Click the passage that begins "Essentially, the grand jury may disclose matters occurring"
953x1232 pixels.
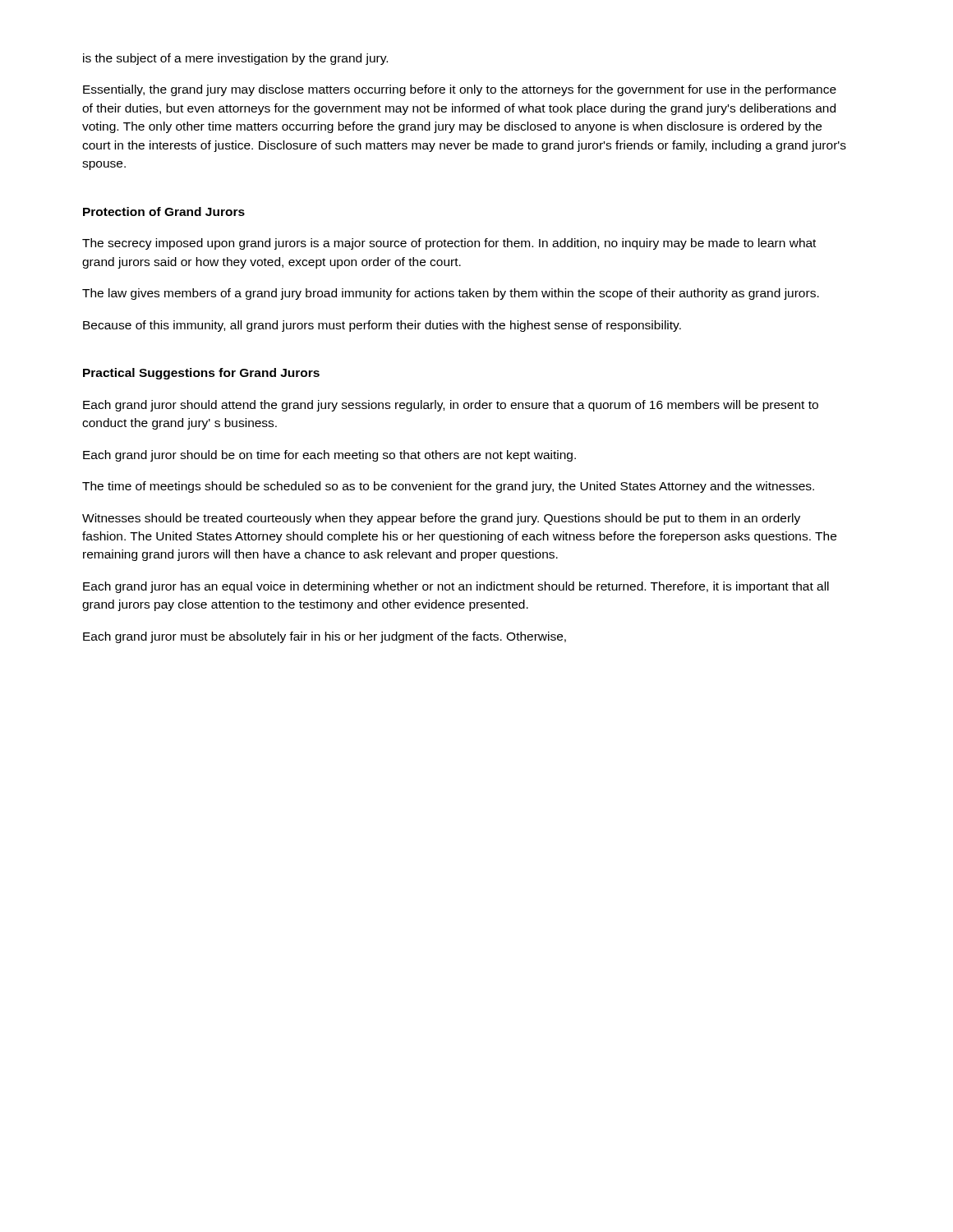click(x=464, y=126)
